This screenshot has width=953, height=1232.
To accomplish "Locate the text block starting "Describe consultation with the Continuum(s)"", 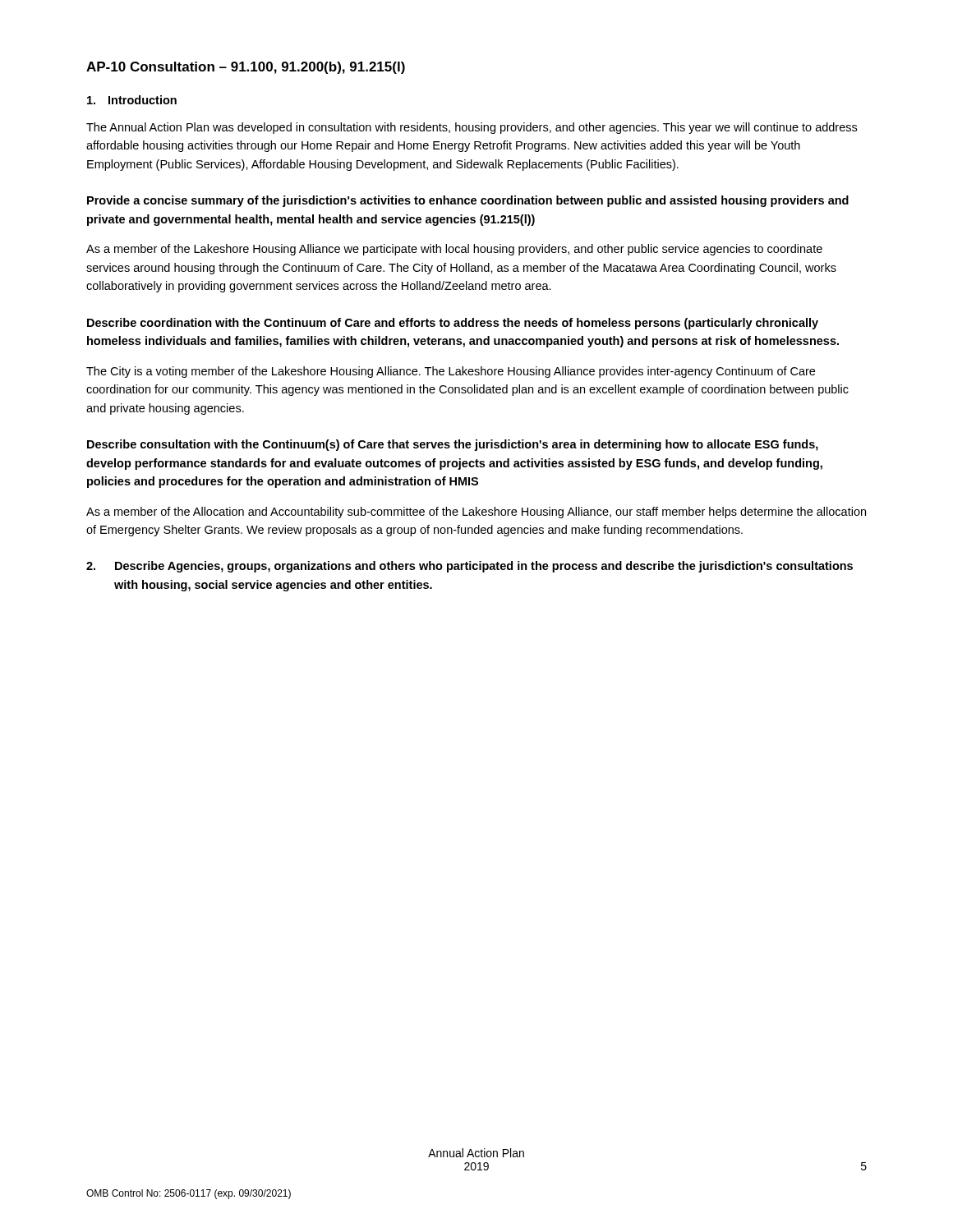I will (455, 463).
